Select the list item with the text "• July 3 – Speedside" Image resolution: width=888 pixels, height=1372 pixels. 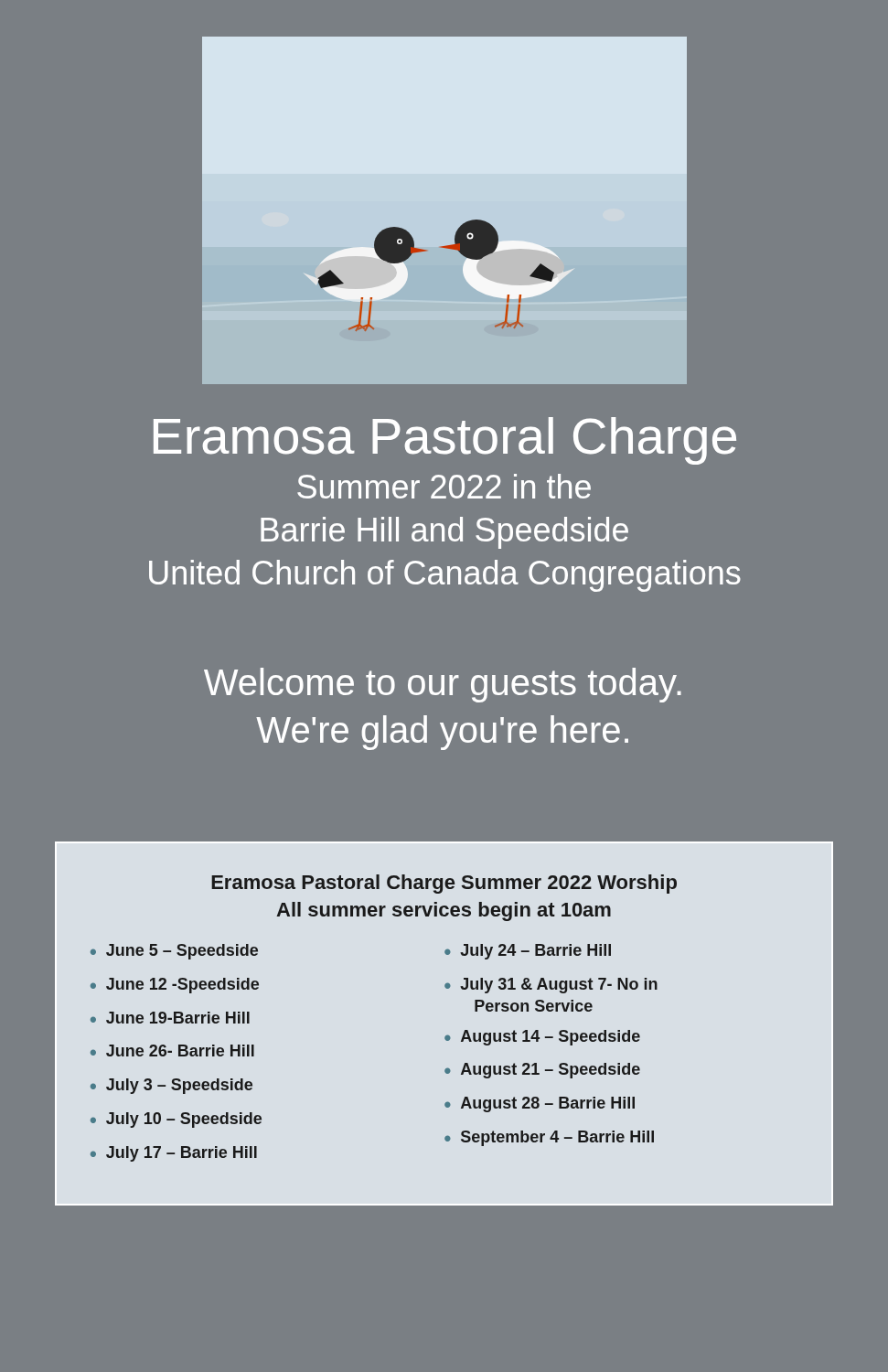[x=171, y=1086]
